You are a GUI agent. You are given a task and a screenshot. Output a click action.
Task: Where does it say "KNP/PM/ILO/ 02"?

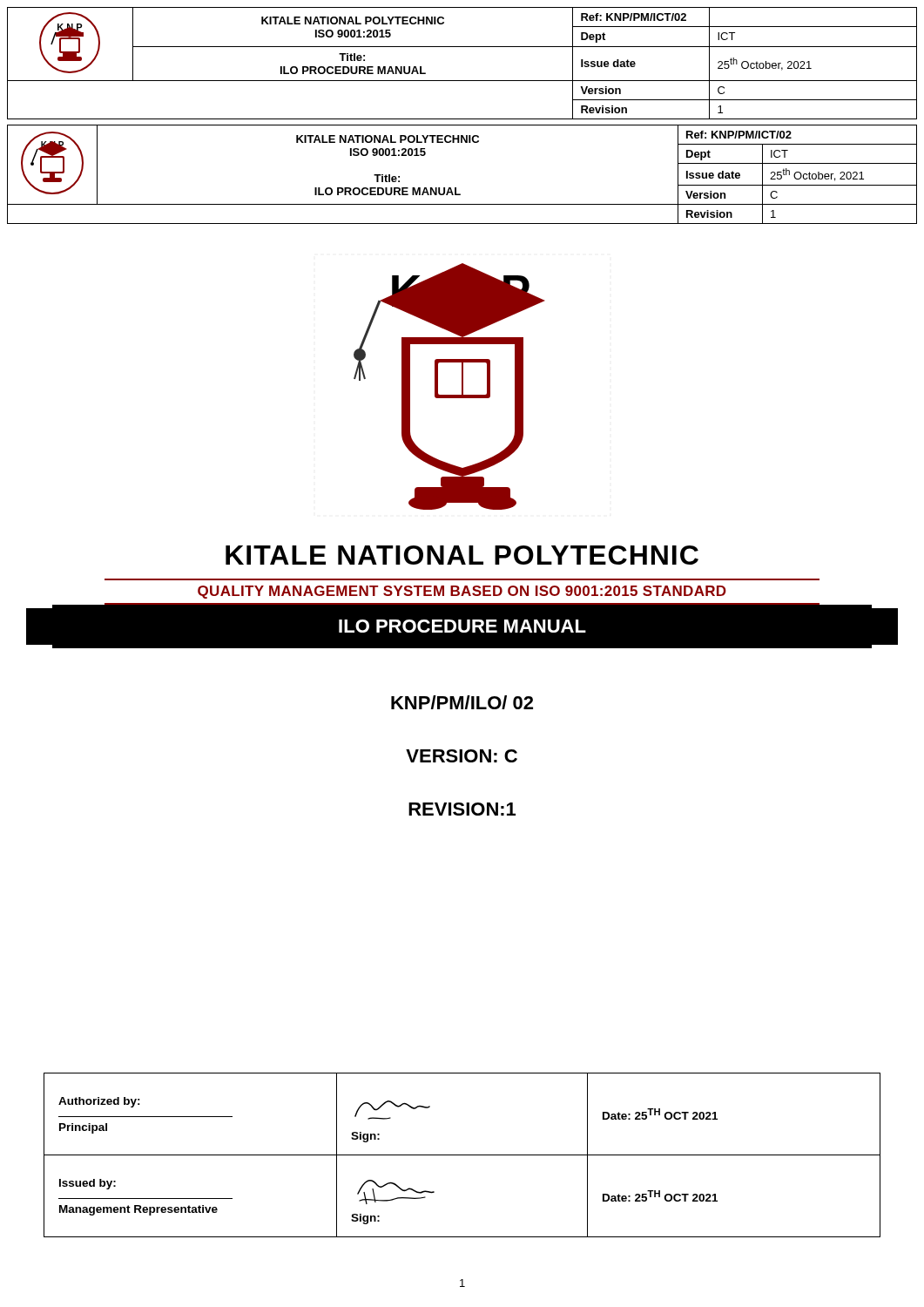462,703
